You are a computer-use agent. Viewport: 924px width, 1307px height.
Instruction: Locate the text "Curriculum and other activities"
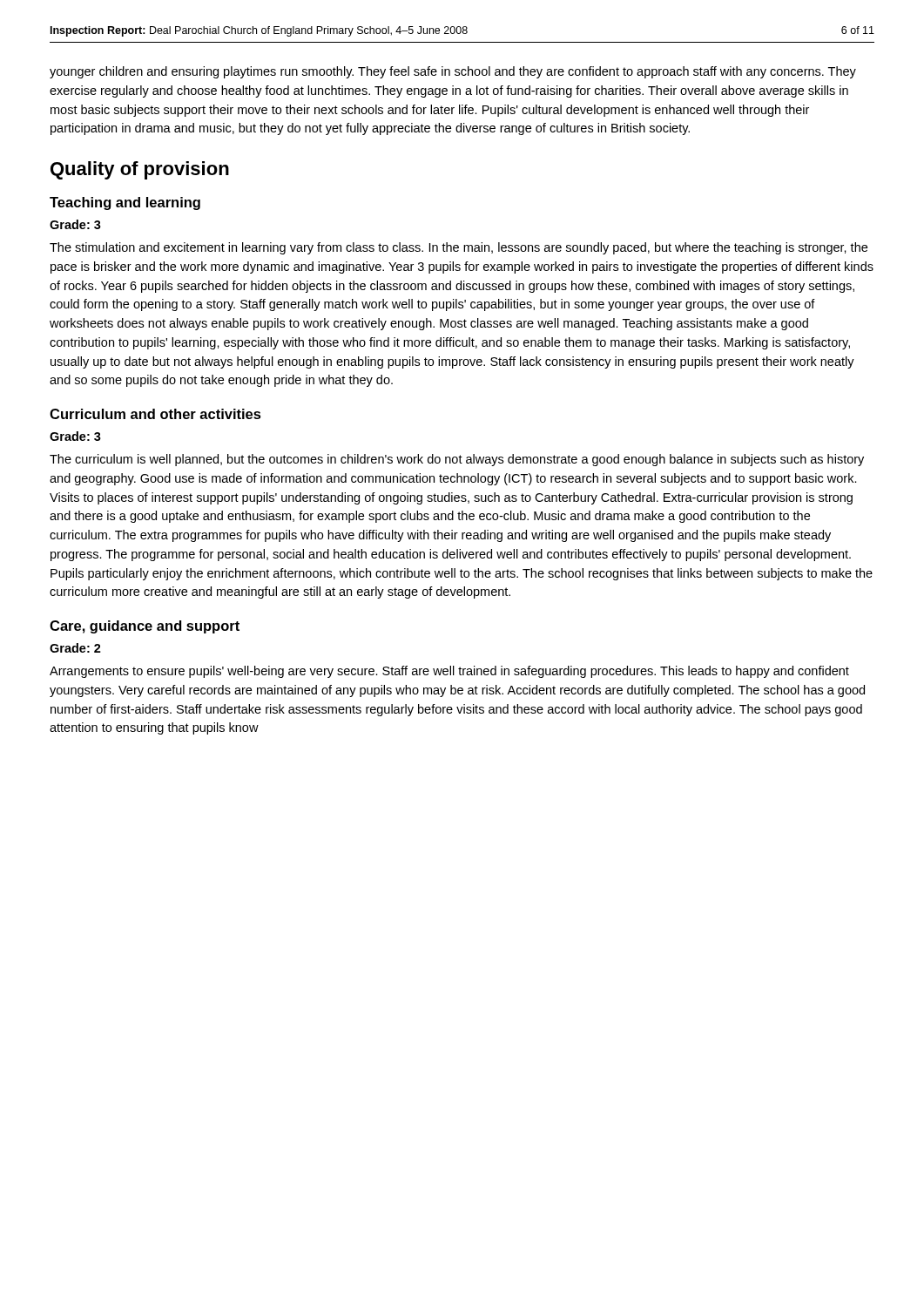click(155, 414)
